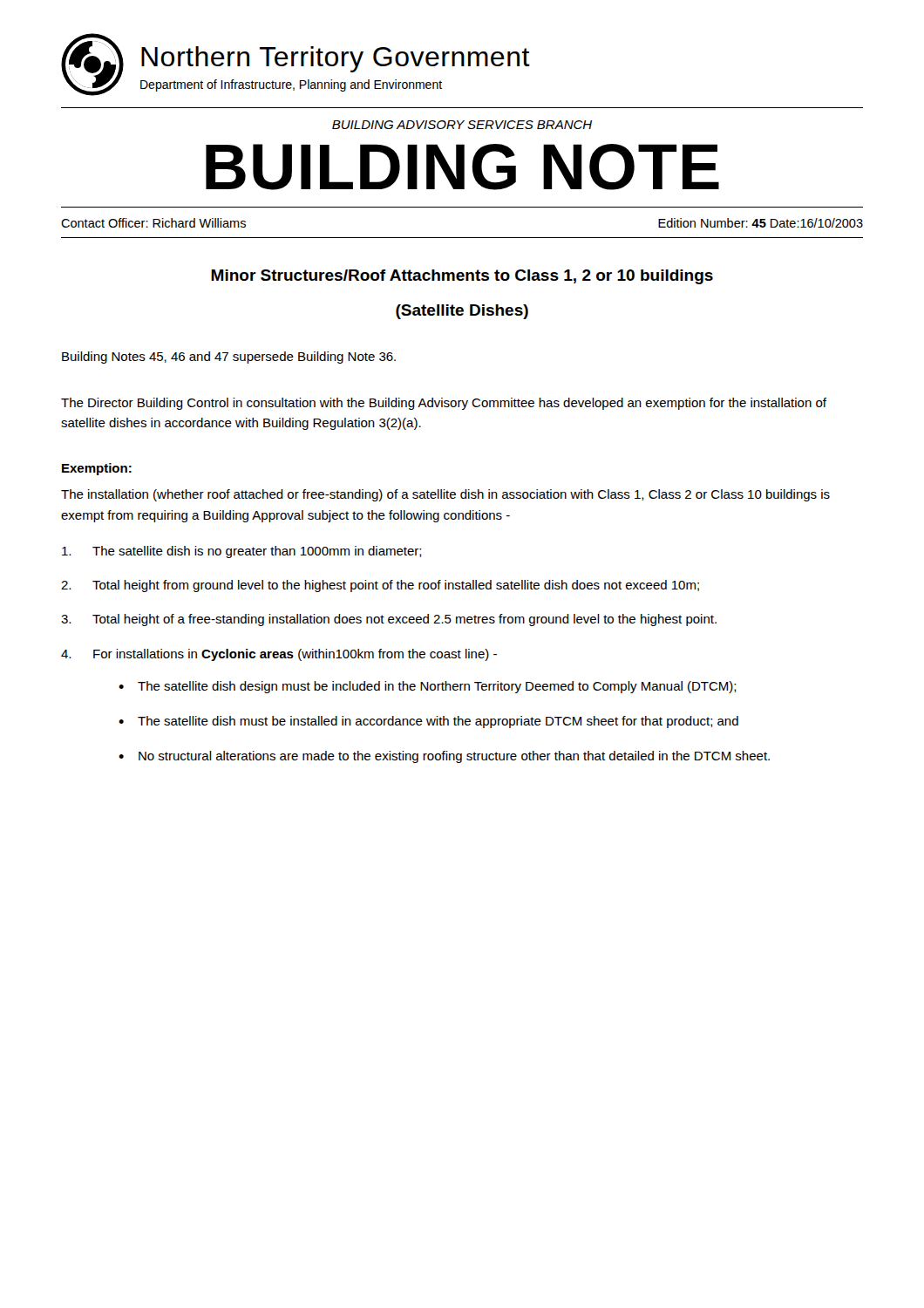Find the list item containing "• The satellite"

click(x=491, y=722)
